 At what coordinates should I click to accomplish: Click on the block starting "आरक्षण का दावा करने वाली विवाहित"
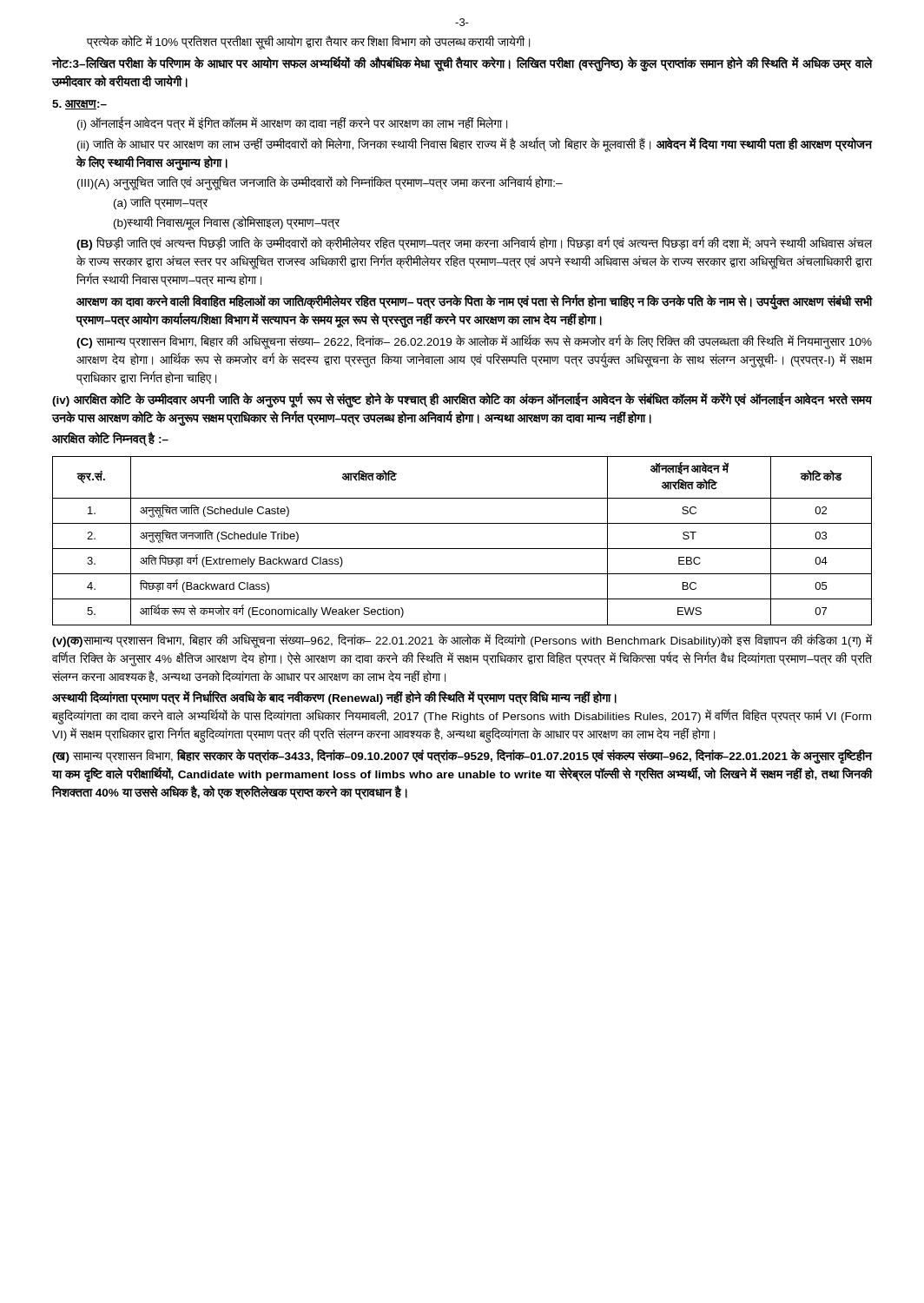[474, 311]
